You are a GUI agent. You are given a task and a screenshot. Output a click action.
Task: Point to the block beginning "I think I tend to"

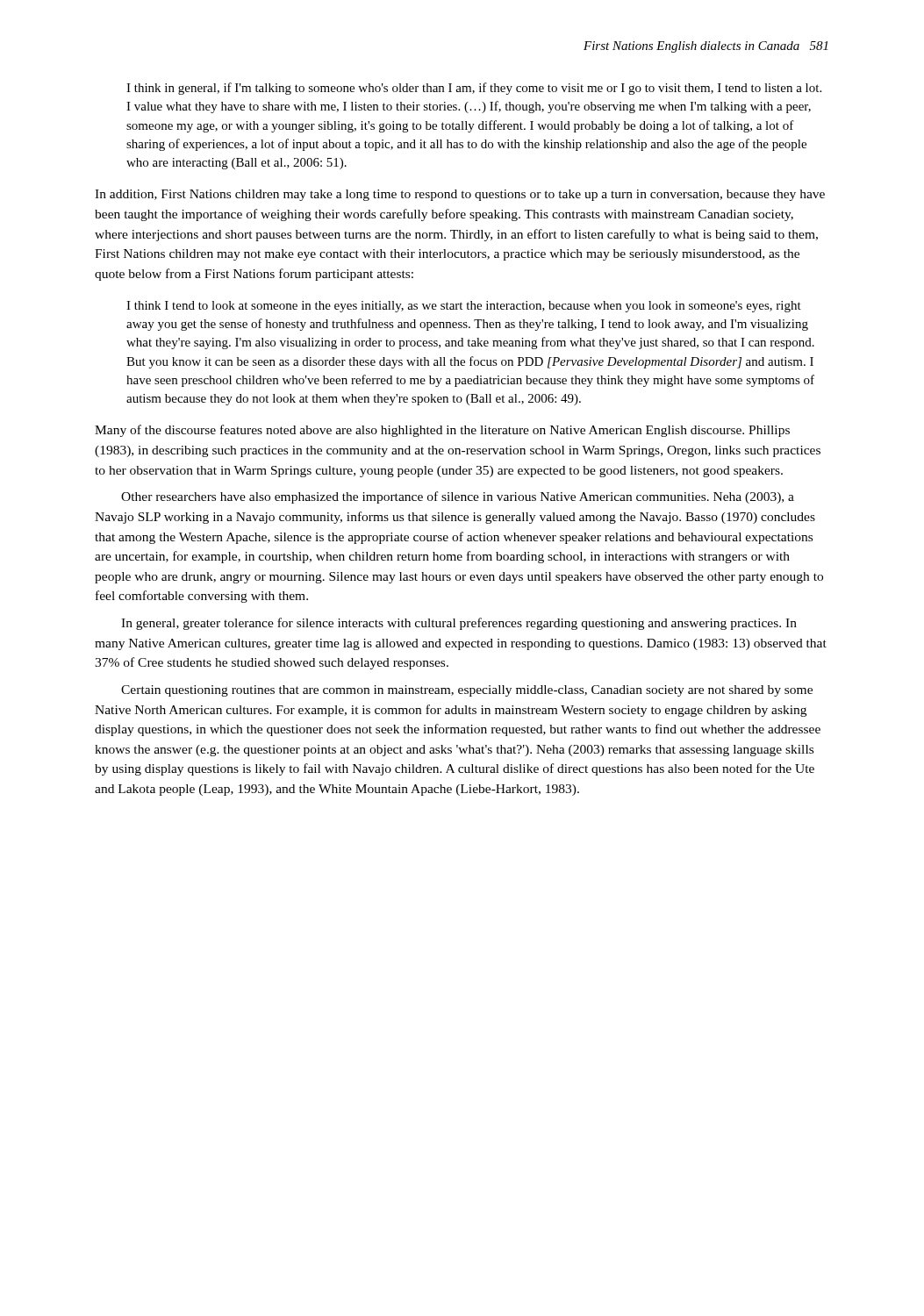click(478, 352)
